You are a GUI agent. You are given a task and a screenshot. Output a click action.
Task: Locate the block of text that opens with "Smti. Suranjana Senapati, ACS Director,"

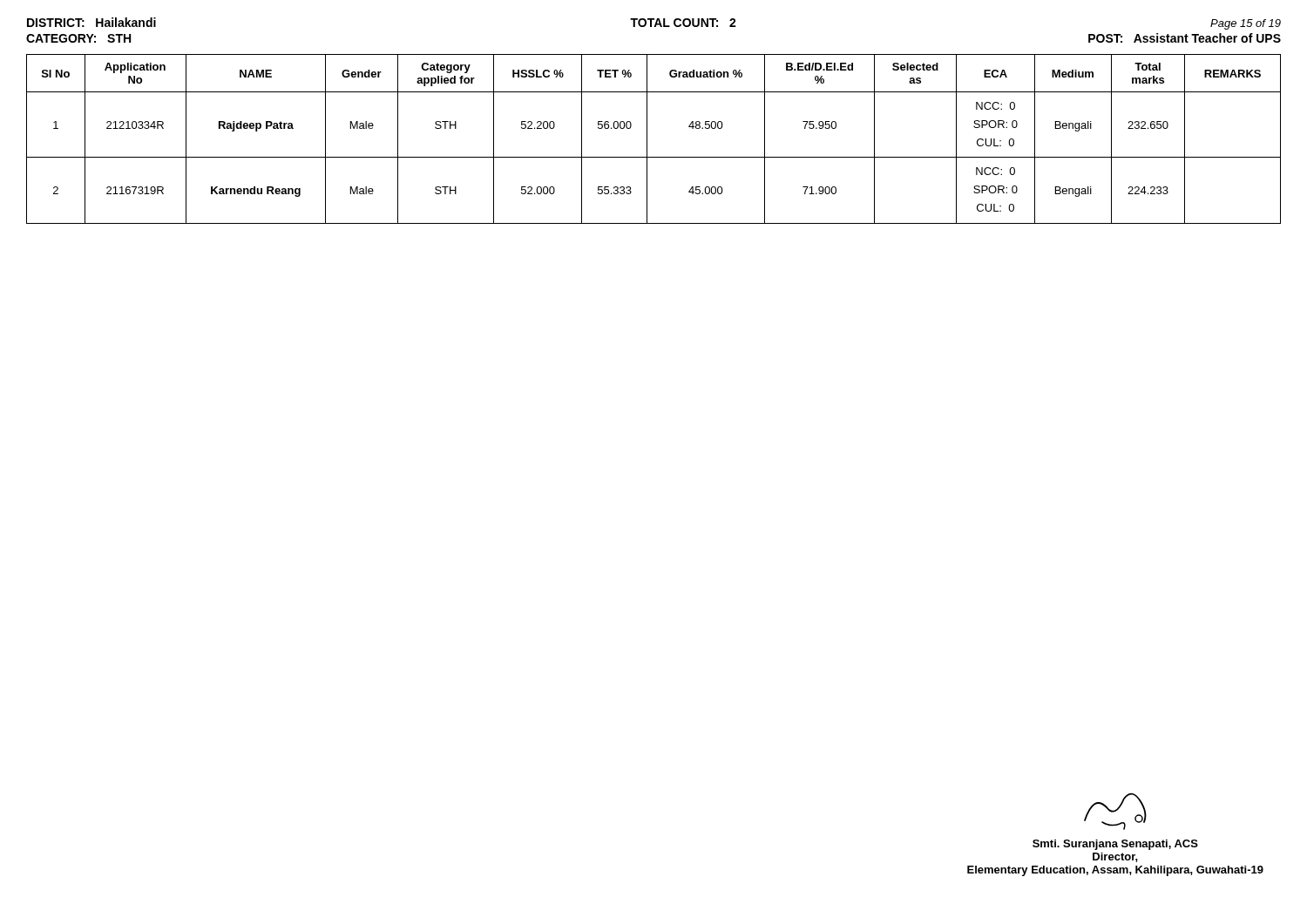pyautogui.click(x=1115, y=831)
